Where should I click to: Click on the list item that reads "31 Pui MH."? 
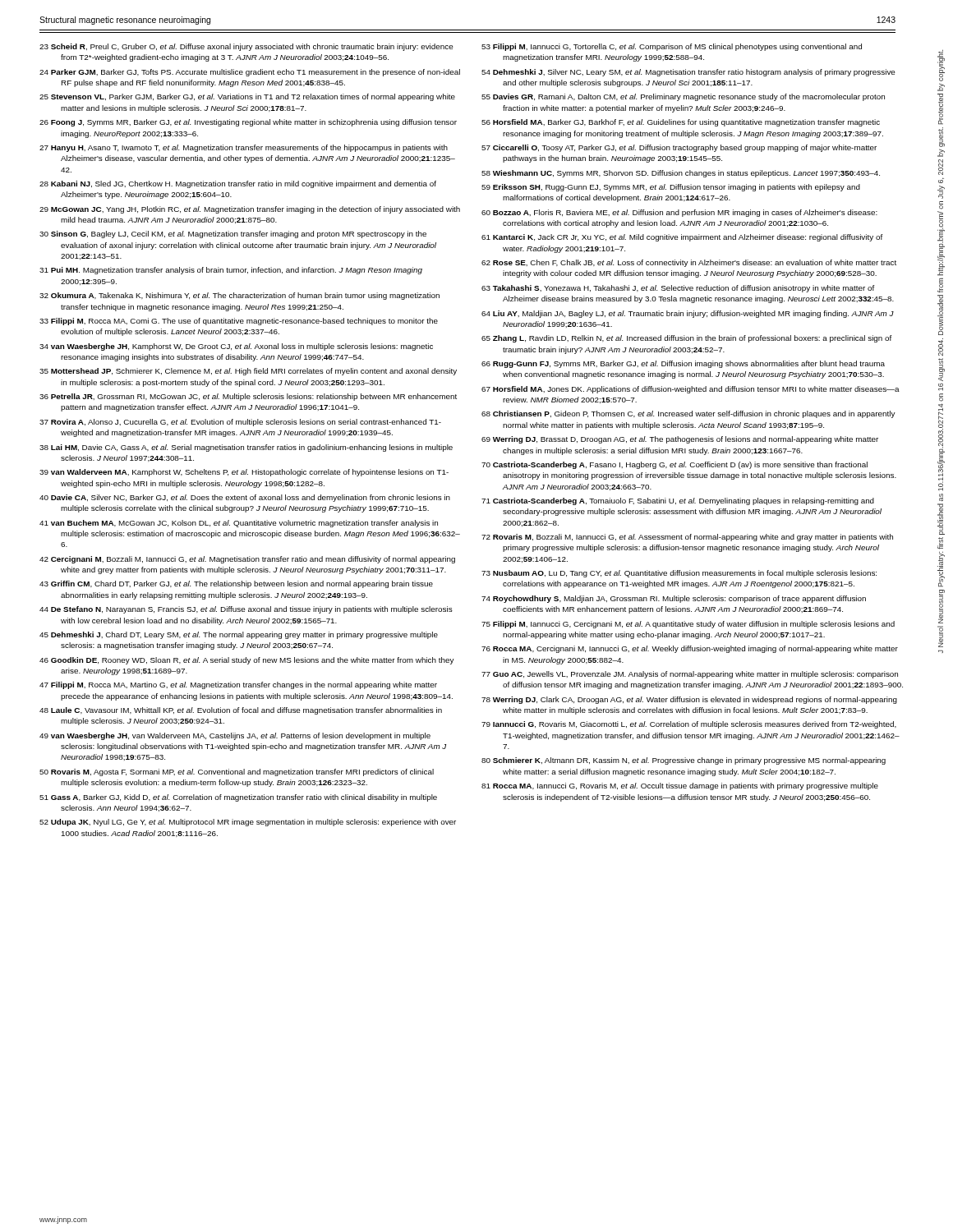(x=231, y=276)
